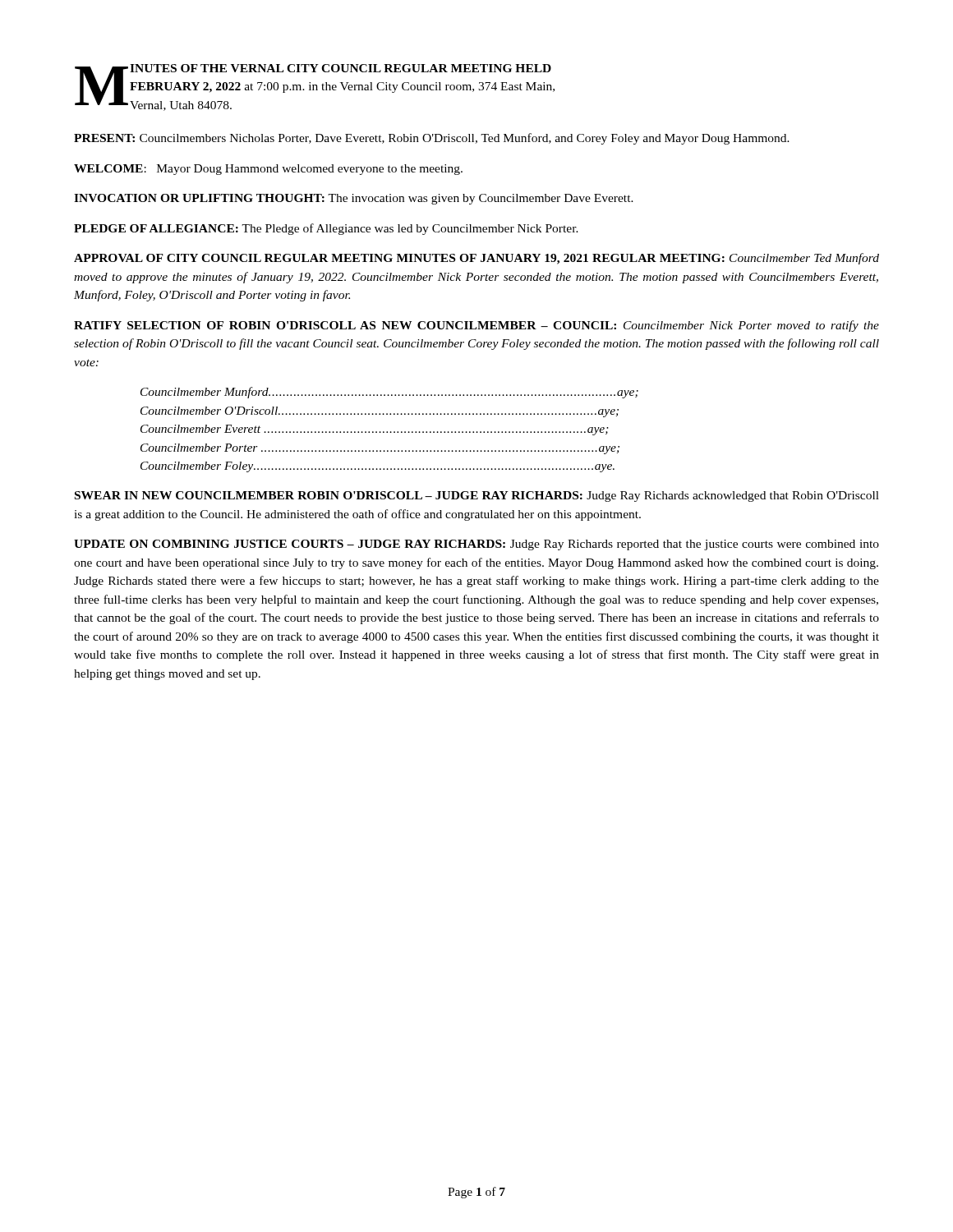953x1232 pixels.
Task: Point to the block starting "Councilmember Munford.................................................................................................aye;"
Action: pyautogui.click(x=389, y=391)
